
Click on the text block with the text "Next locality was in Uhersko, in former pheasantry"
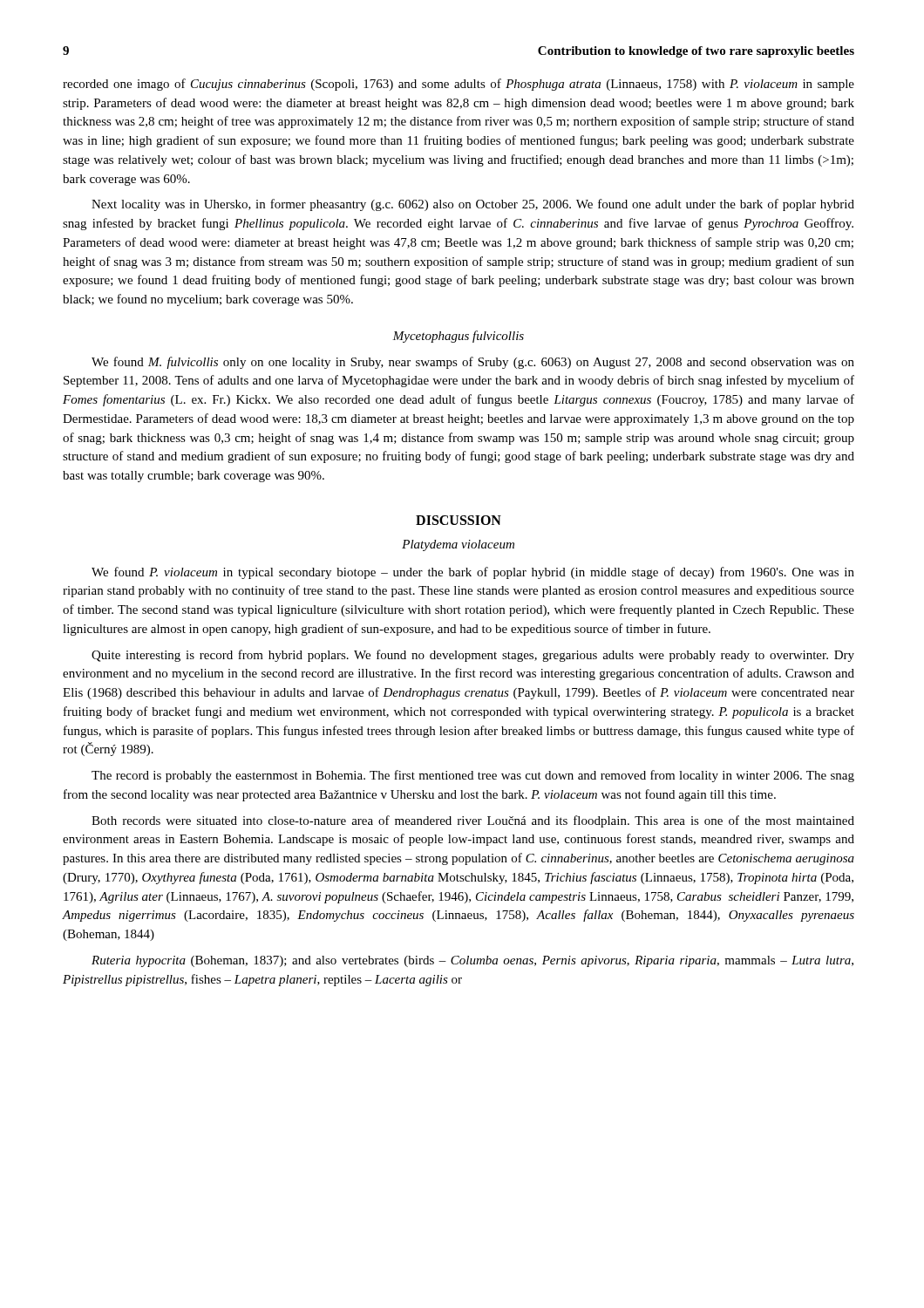(x=458, y=252)
